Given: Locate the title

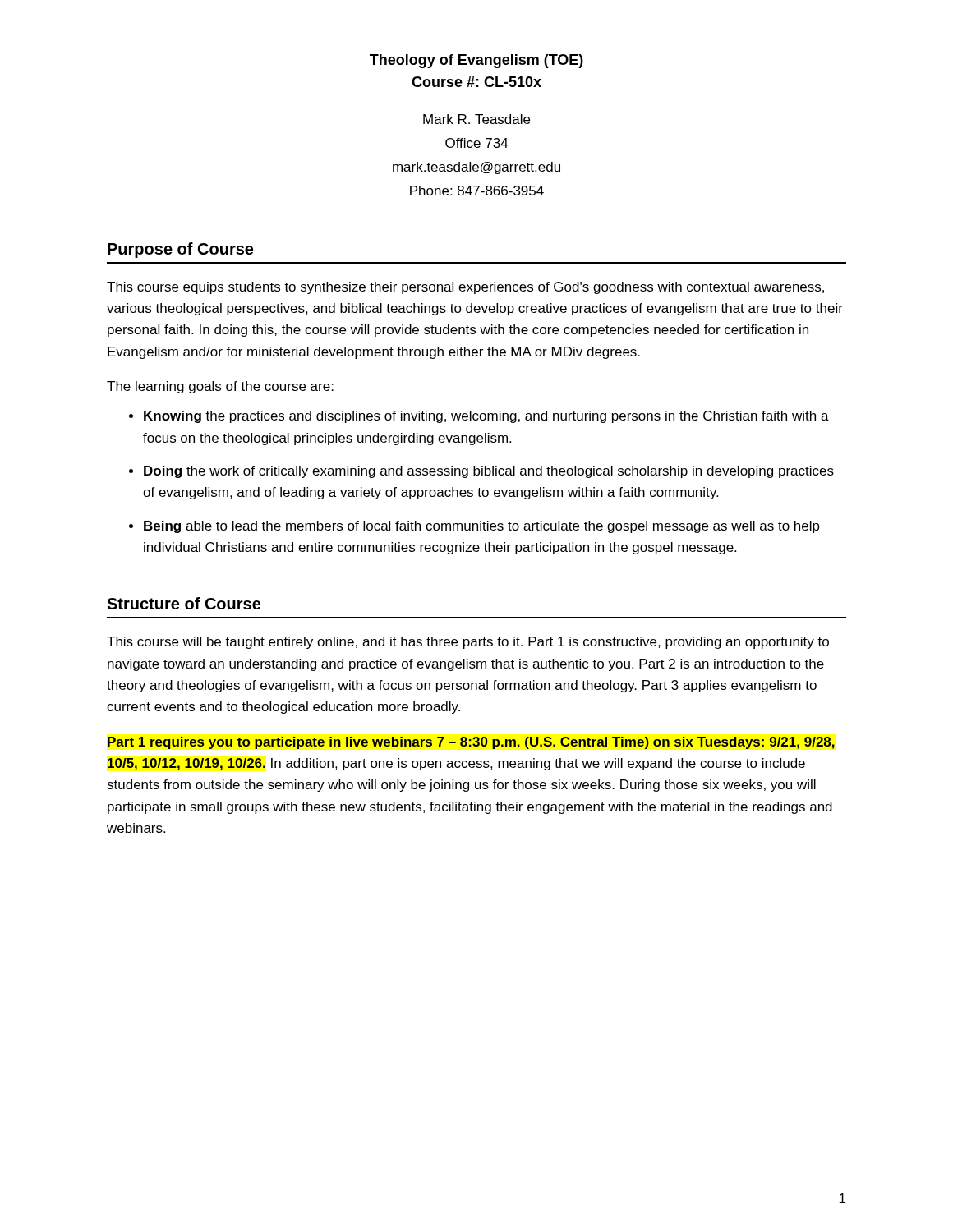Looking at the screenshot, I should tap(476, 126).
